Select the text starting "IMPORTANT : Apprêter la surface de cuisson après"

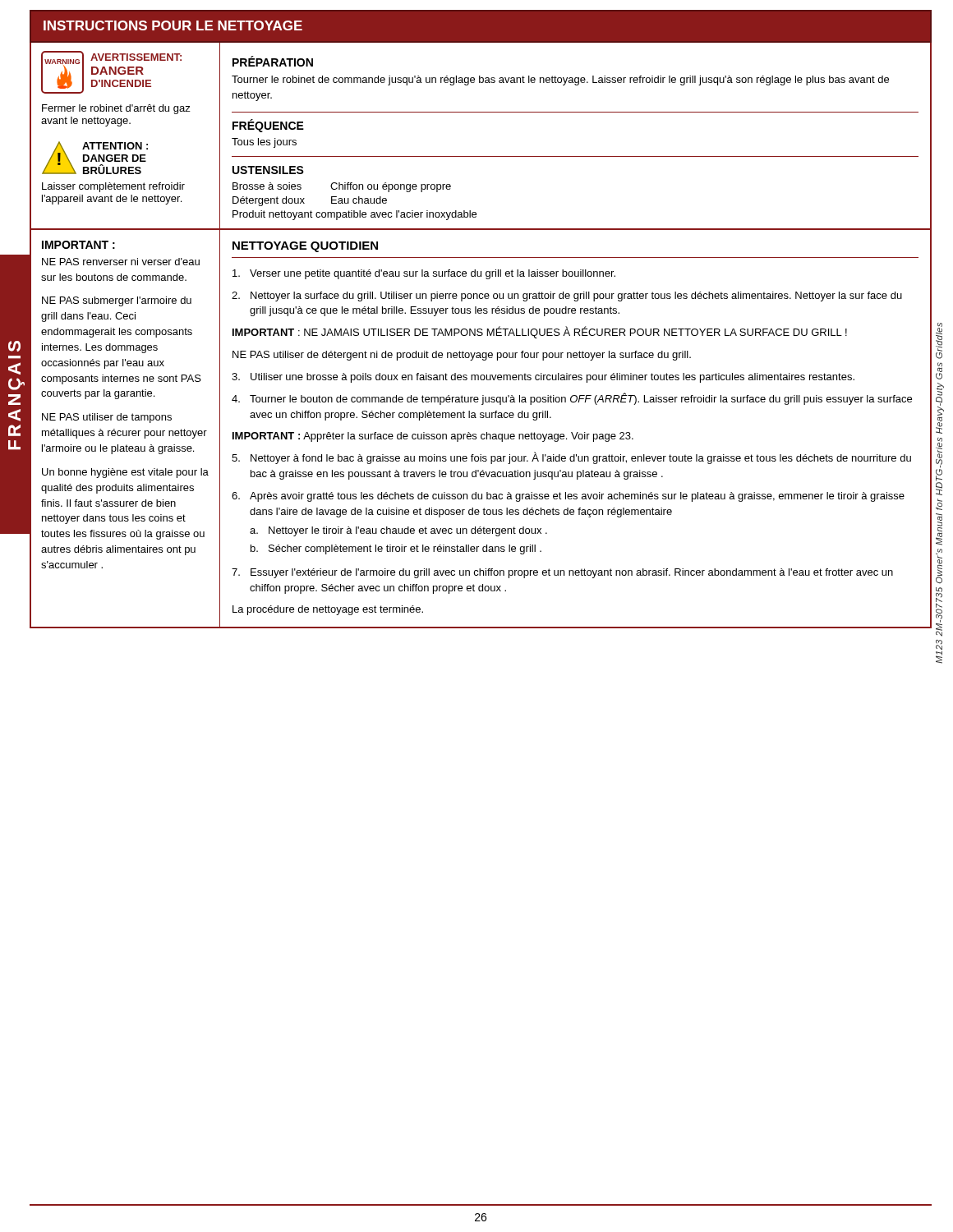(433, 436)
